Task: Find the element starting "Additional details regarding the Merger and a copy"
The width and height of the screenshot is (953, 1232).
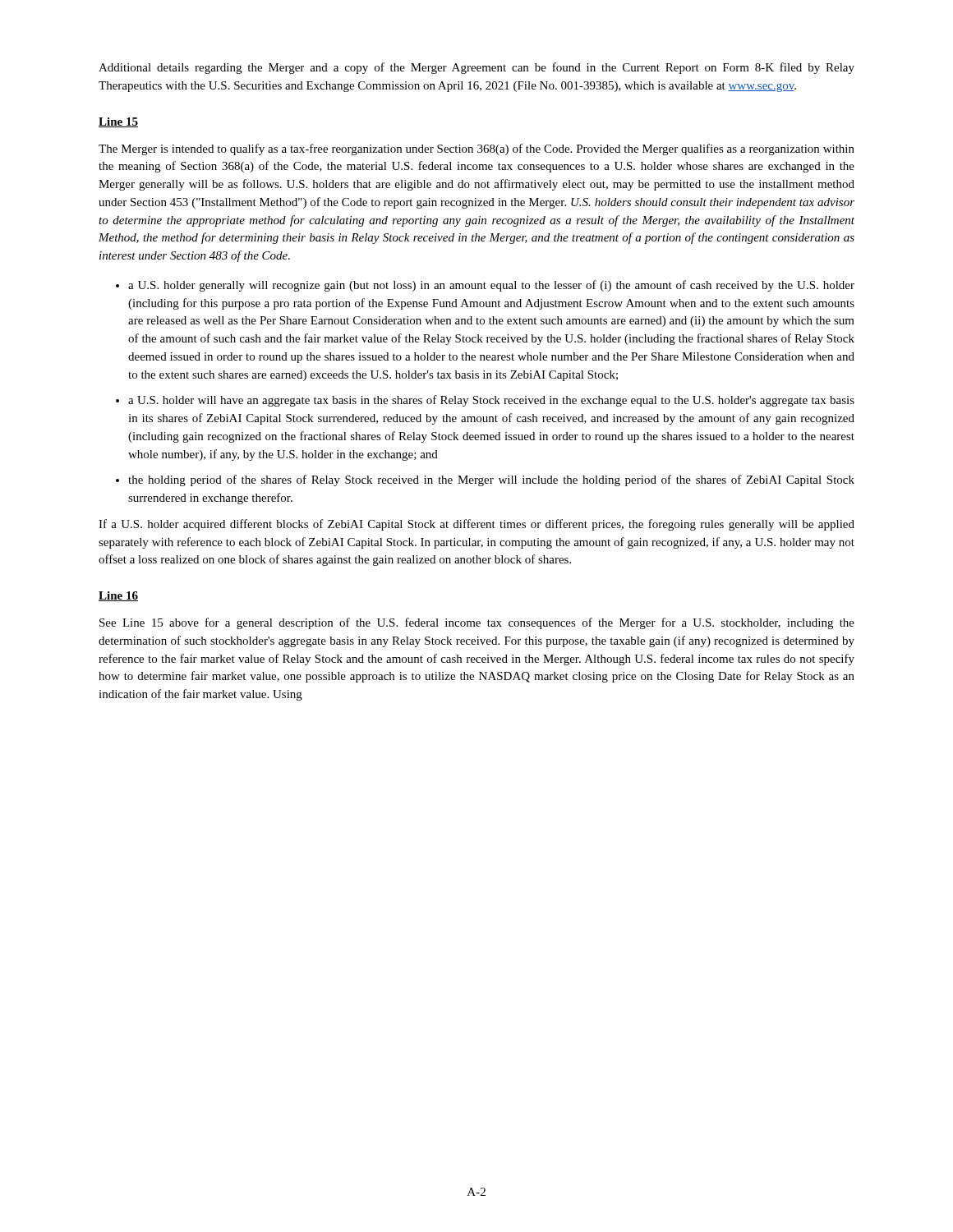Action: point(476,77)
